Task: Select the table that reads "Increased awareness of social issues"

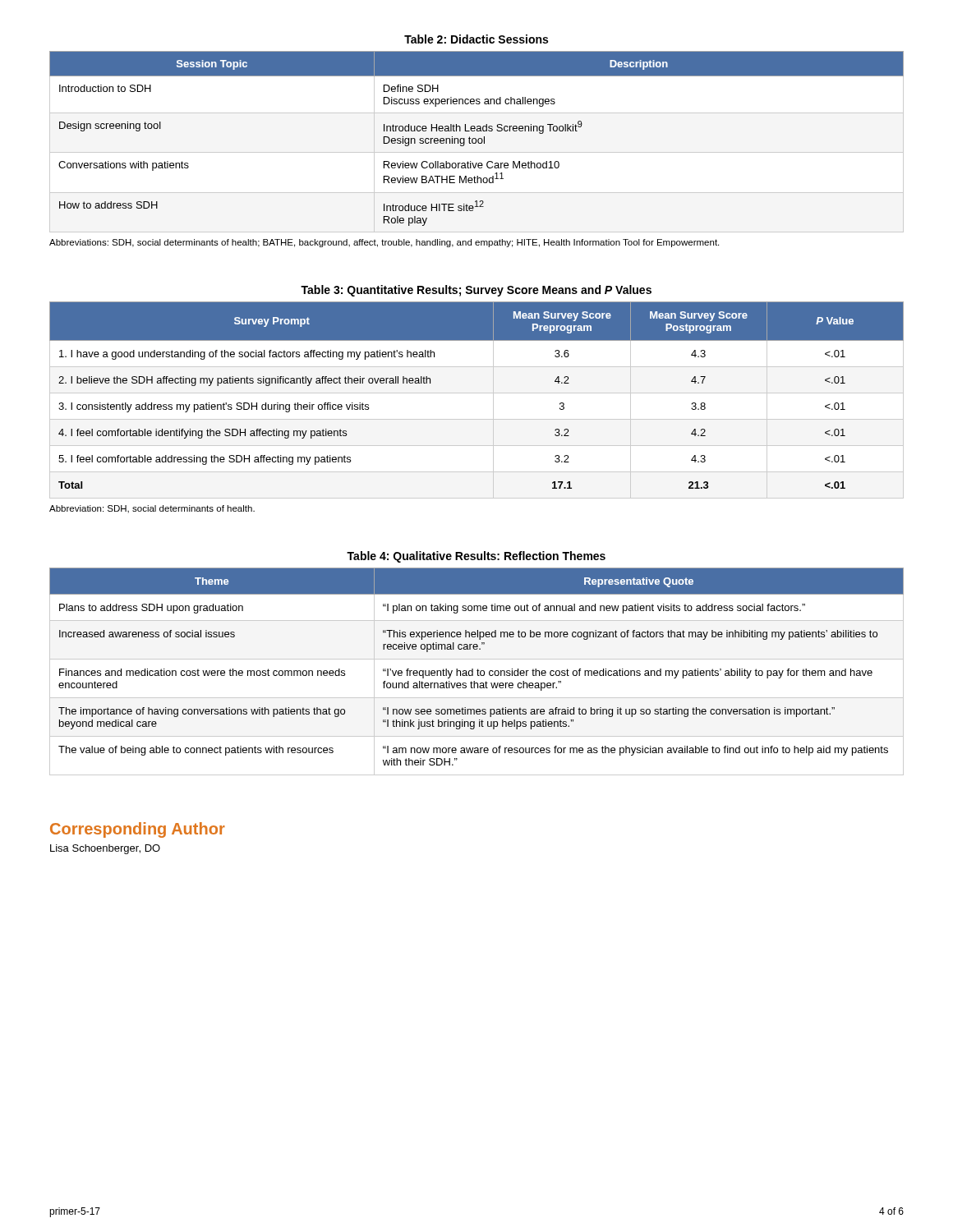Action: (x=476, y=671)
